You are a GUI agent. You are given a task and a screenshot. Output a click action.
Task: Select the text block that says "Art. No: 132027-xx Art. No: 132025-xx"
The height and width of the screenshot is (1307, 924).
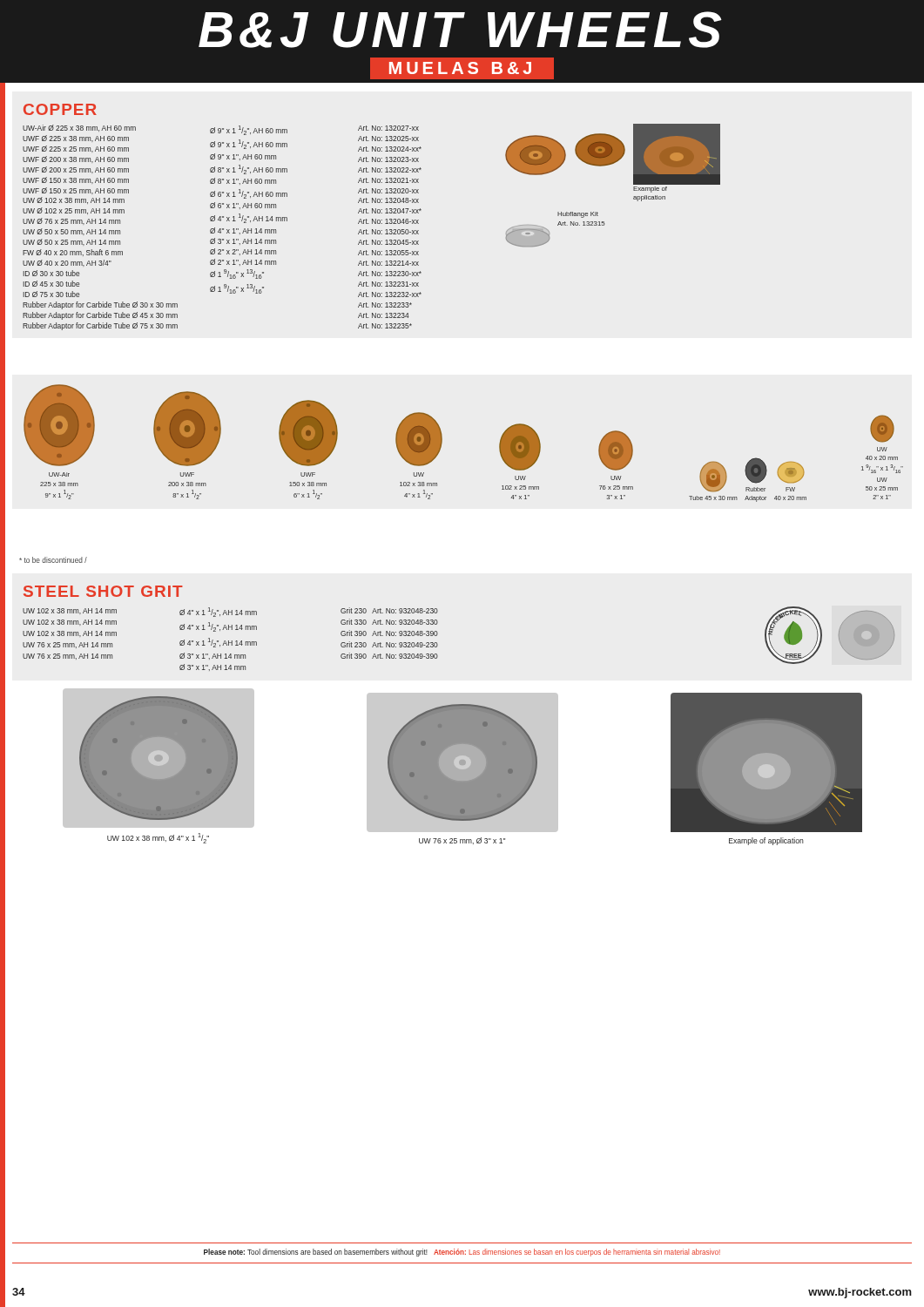[390, 227]
